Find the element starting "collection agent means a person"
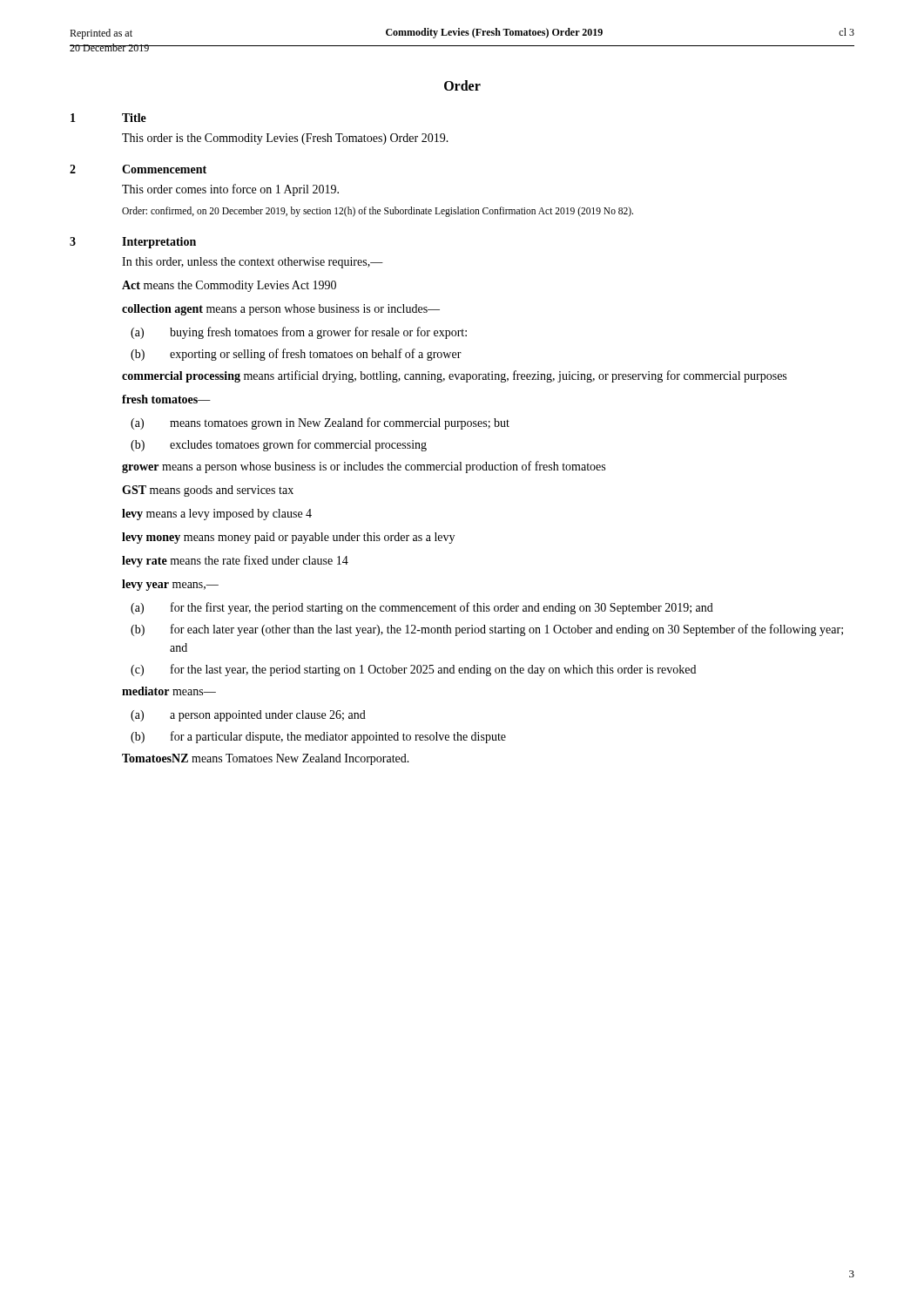The height and width of the screenshot is (1307, 924). pos(281,309)
